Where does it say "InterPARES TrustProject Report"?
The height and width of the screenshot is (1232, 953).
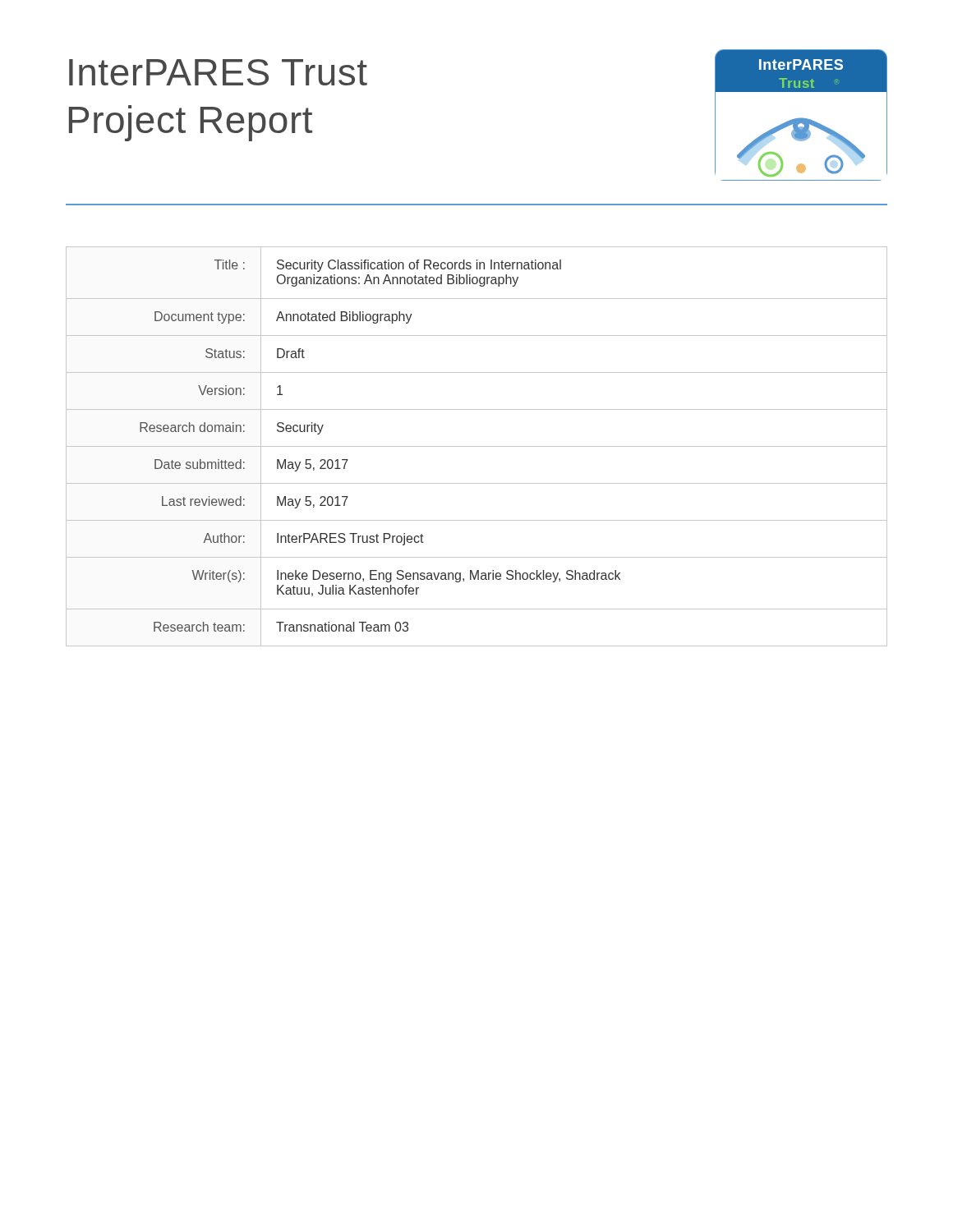coord(374,97)
